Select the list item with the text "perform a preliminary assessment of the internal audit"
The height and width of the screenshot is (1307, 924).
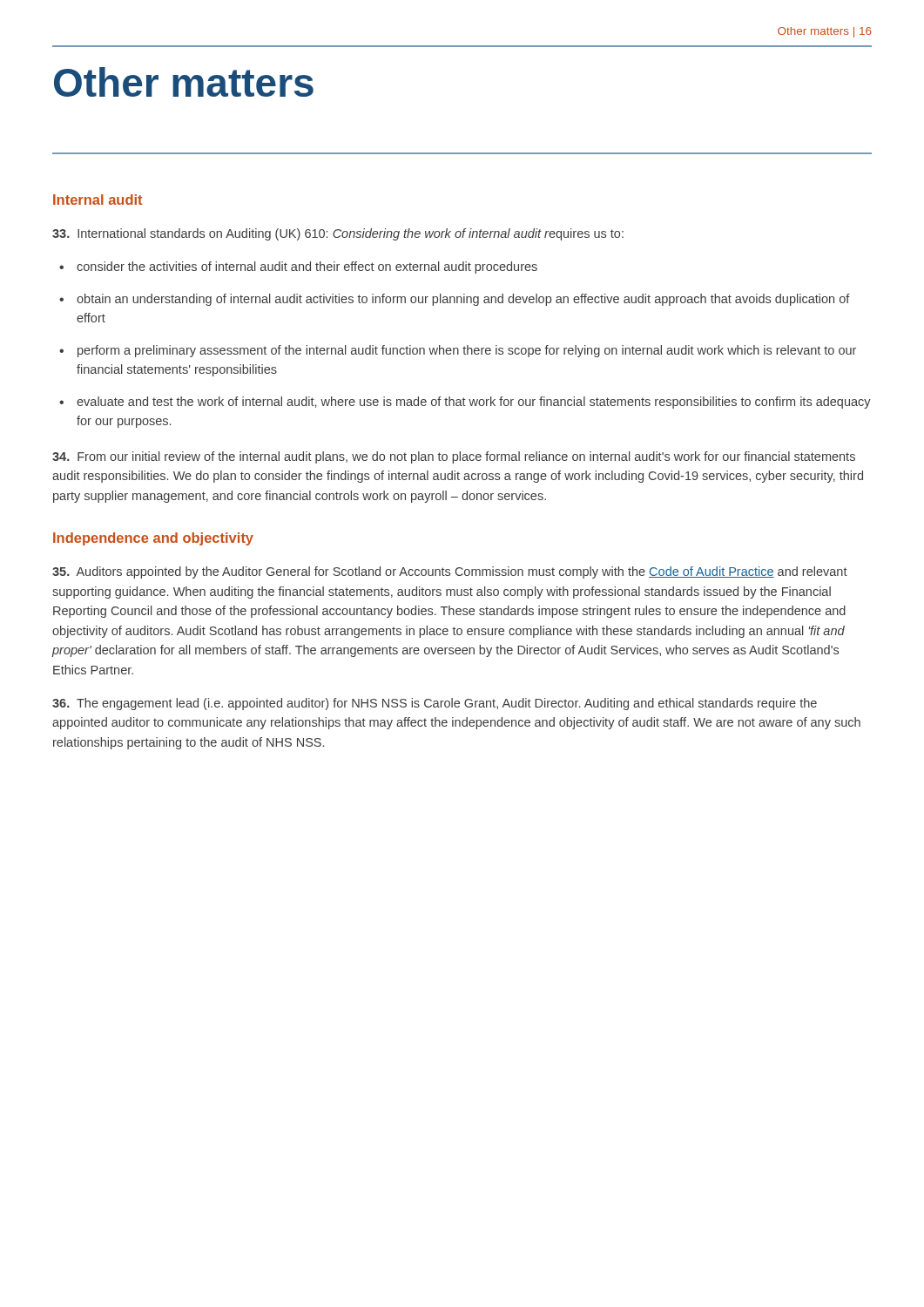(x=467, y=360)
